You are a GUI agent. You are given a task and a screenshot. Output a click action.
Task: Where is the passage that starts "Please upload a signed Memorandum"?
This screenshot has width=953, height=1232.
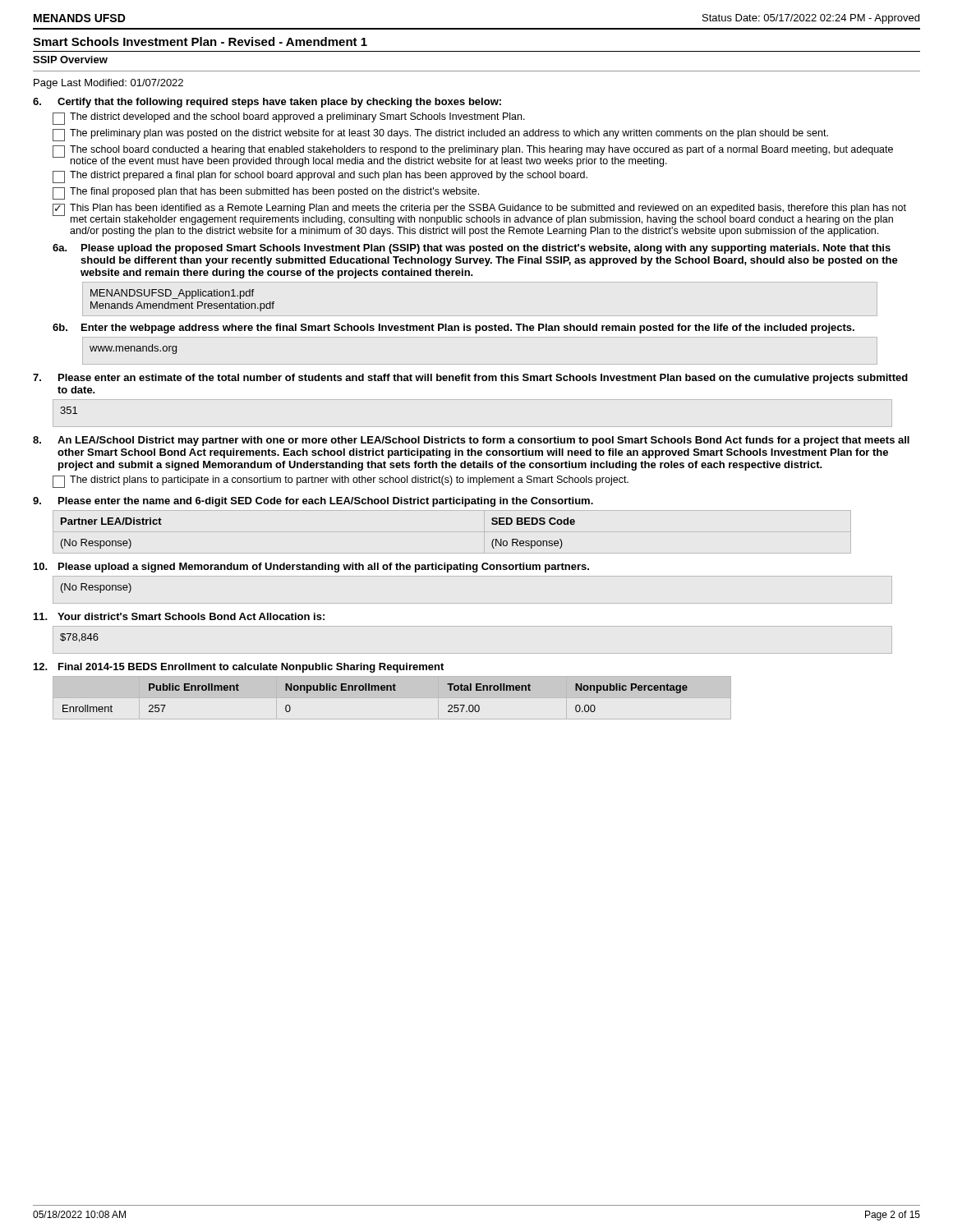311,566
